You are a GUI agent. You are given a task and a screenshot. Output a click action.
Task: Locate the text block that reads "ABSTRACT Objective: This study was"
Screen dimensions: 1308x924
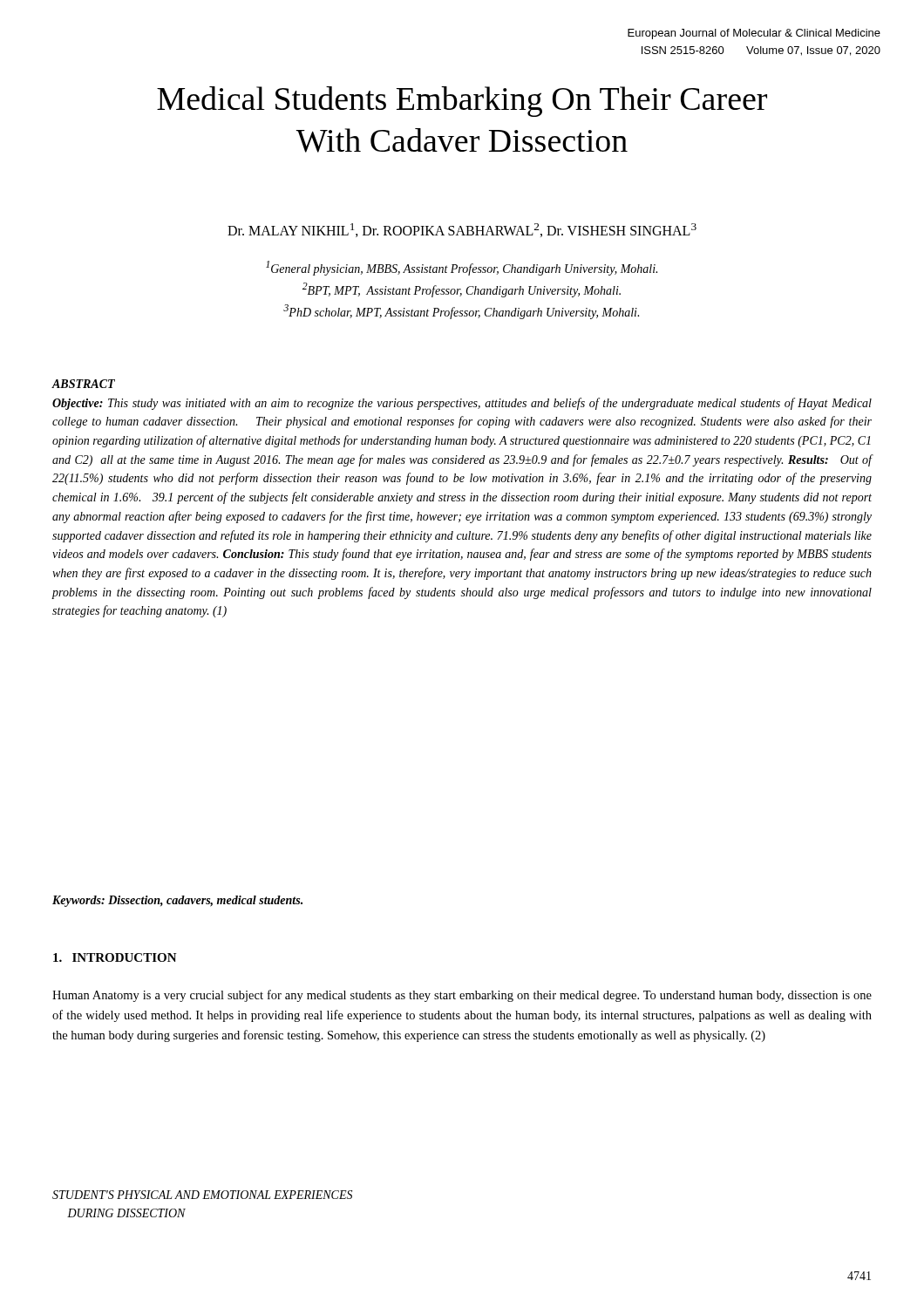[x=462, y=498]
